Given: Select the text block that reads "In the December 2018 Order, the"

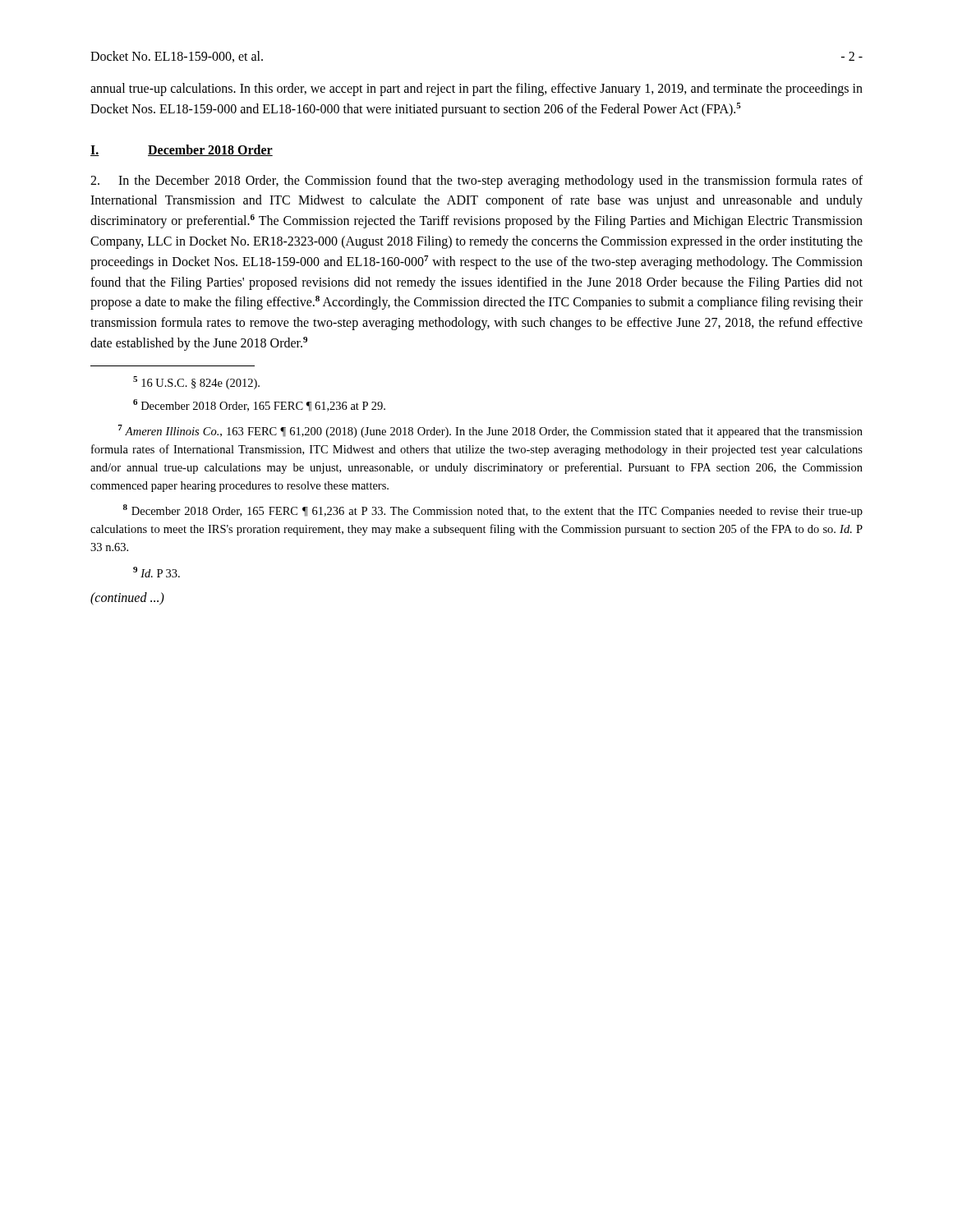Looking at the screenshot, I should coord(476,260).
